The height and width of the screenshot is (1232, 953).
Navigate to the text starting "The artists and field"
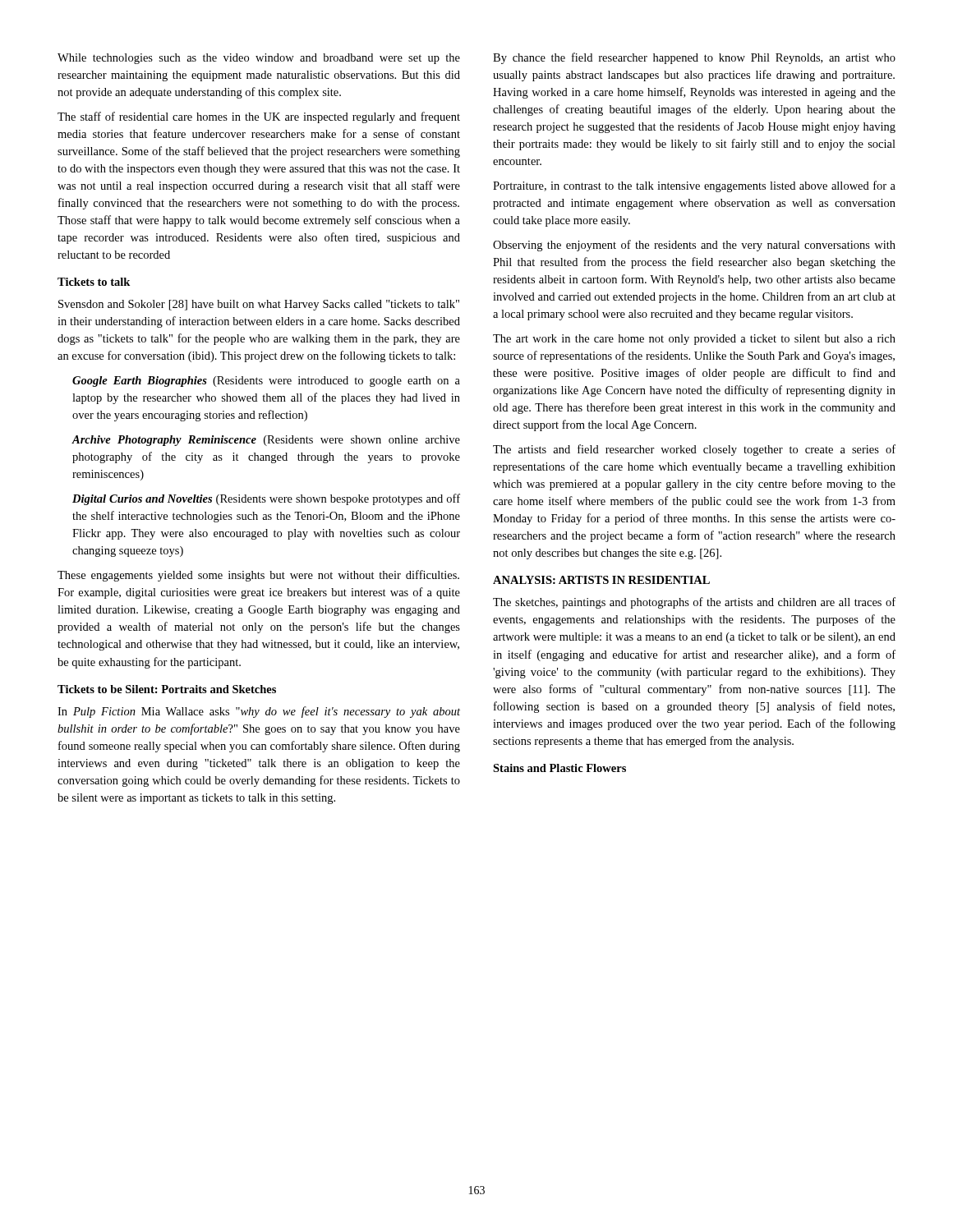click(694, 502)
